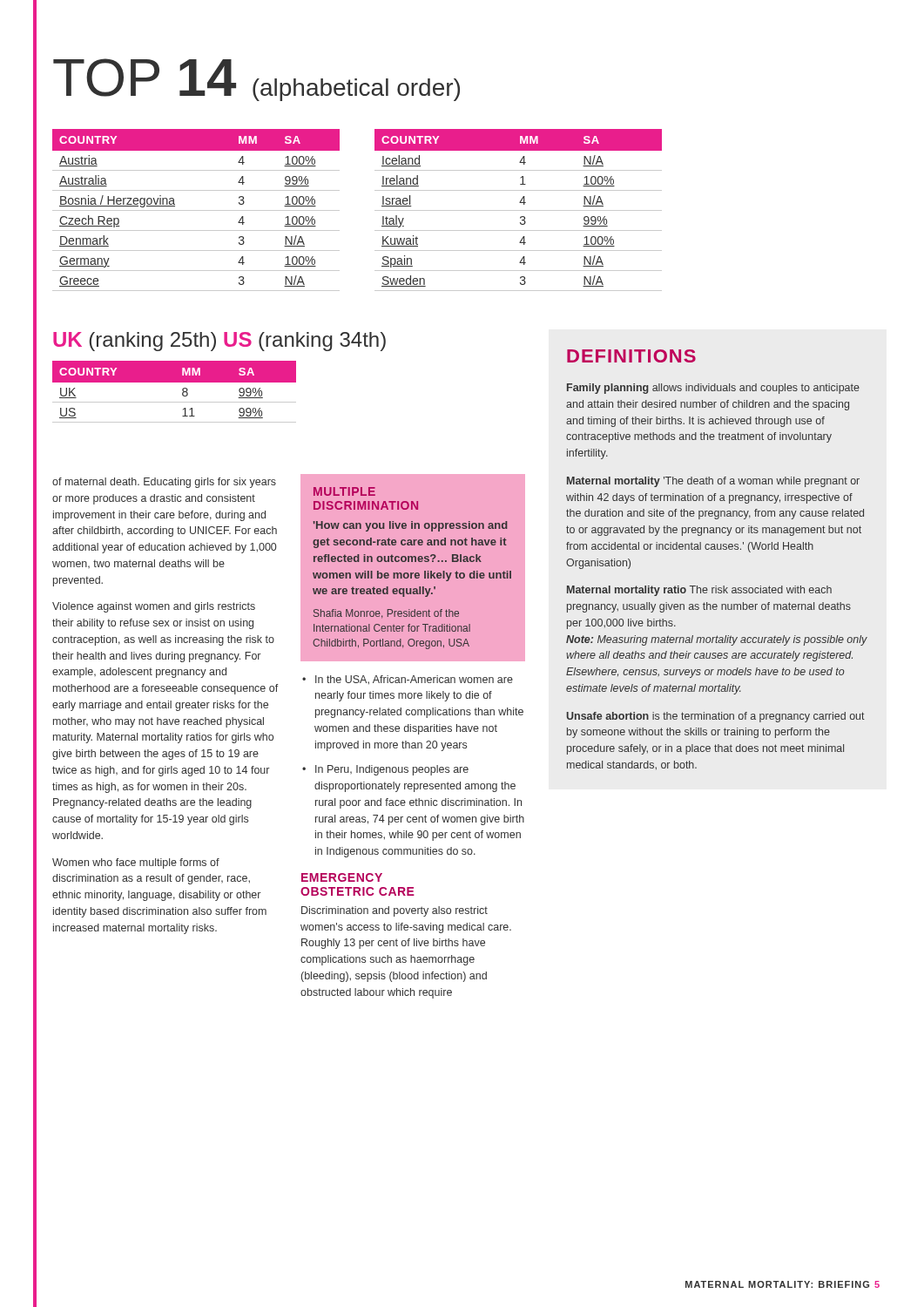
Task: Find the region starting "• In Peru, Indigenous peoples are disproportionately represented"
Action: pos(413,810)
